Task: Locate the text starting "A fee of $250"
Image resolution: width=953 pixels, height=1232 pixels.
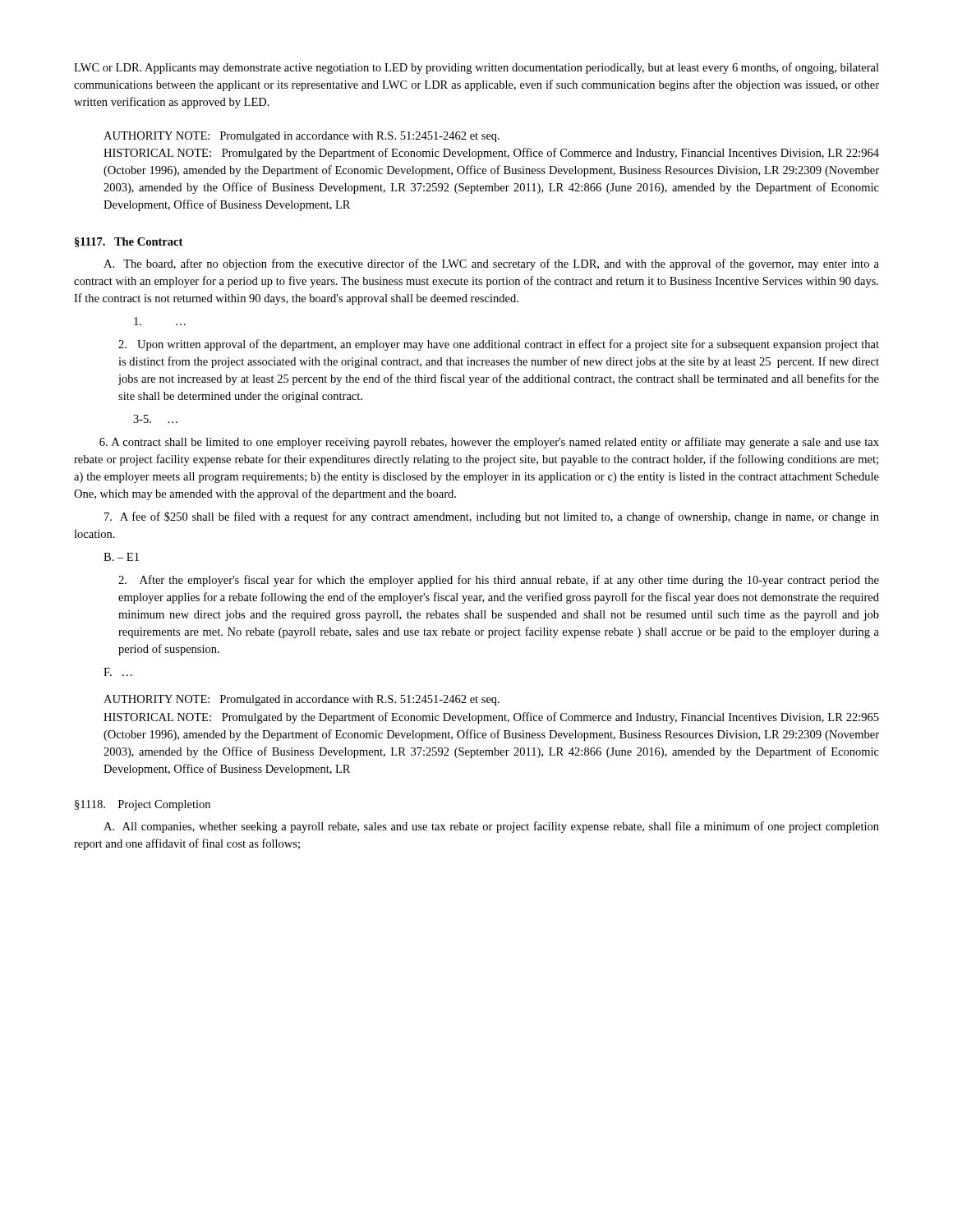Action: click(476, 526)
